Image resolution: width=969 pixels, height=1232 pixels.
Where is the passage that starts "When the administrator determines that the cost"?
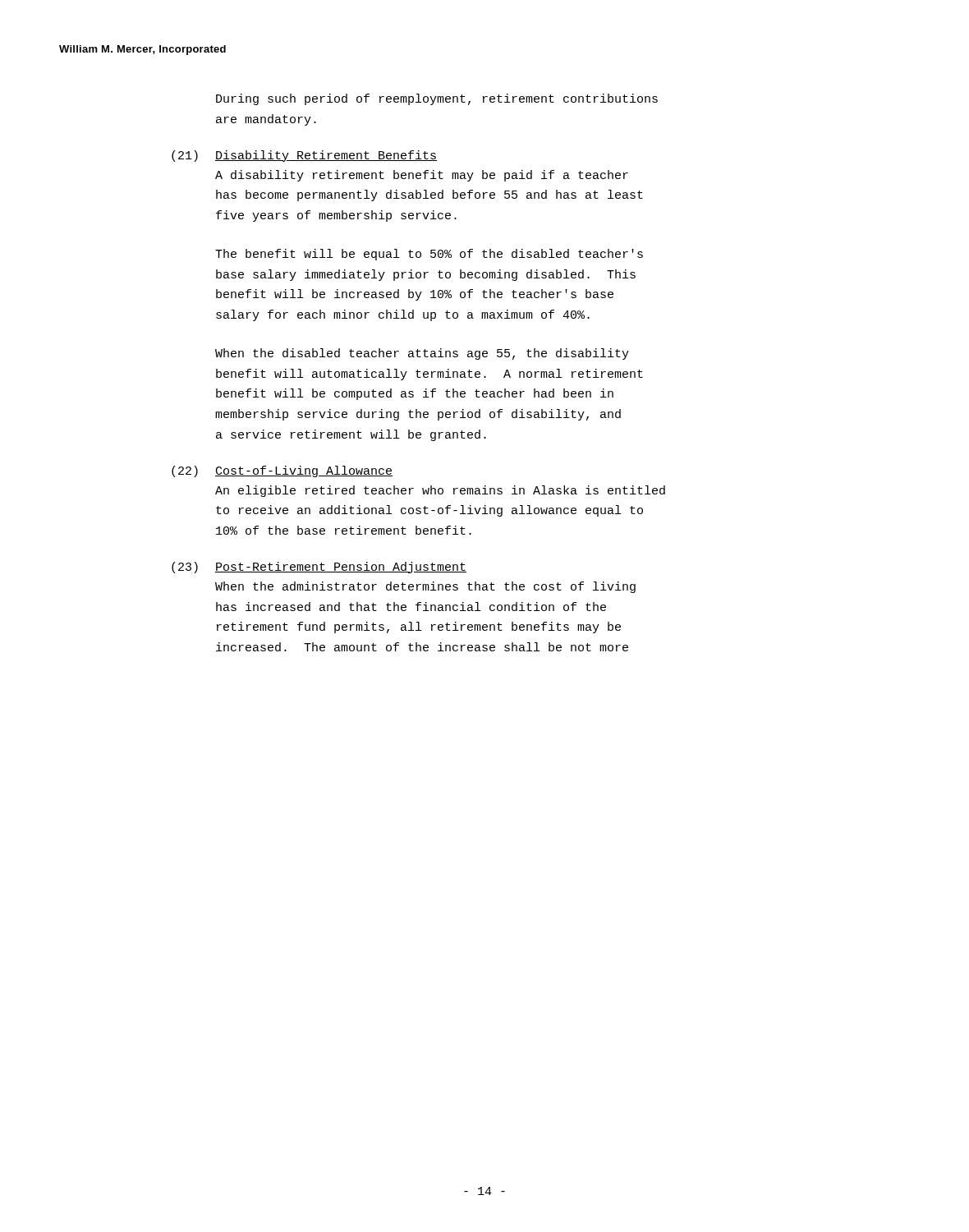tap(563, 619)
